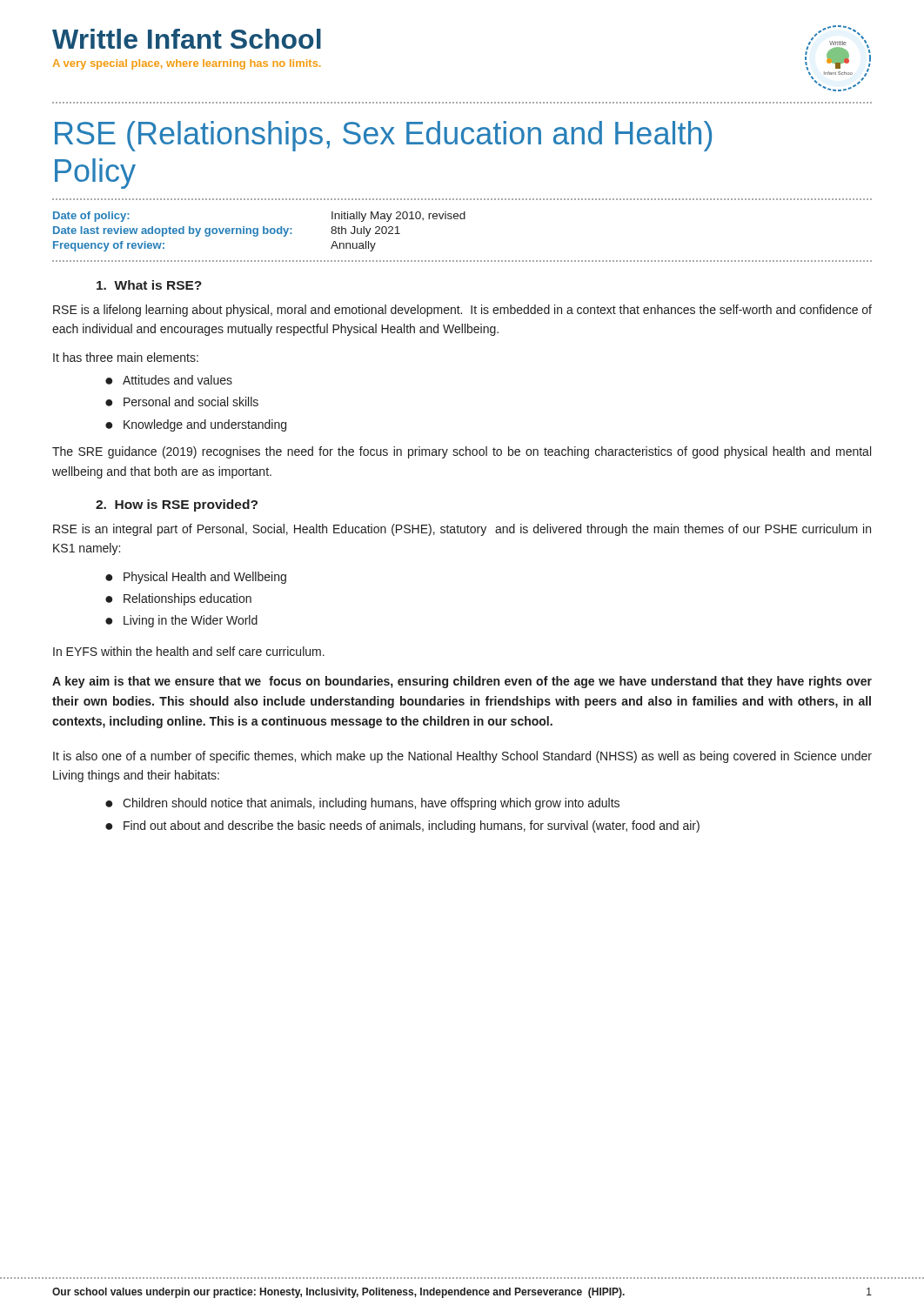
Task: Select the text block starting "RSE (Relationships, Sex Education and"
Action: pos(462,153)
